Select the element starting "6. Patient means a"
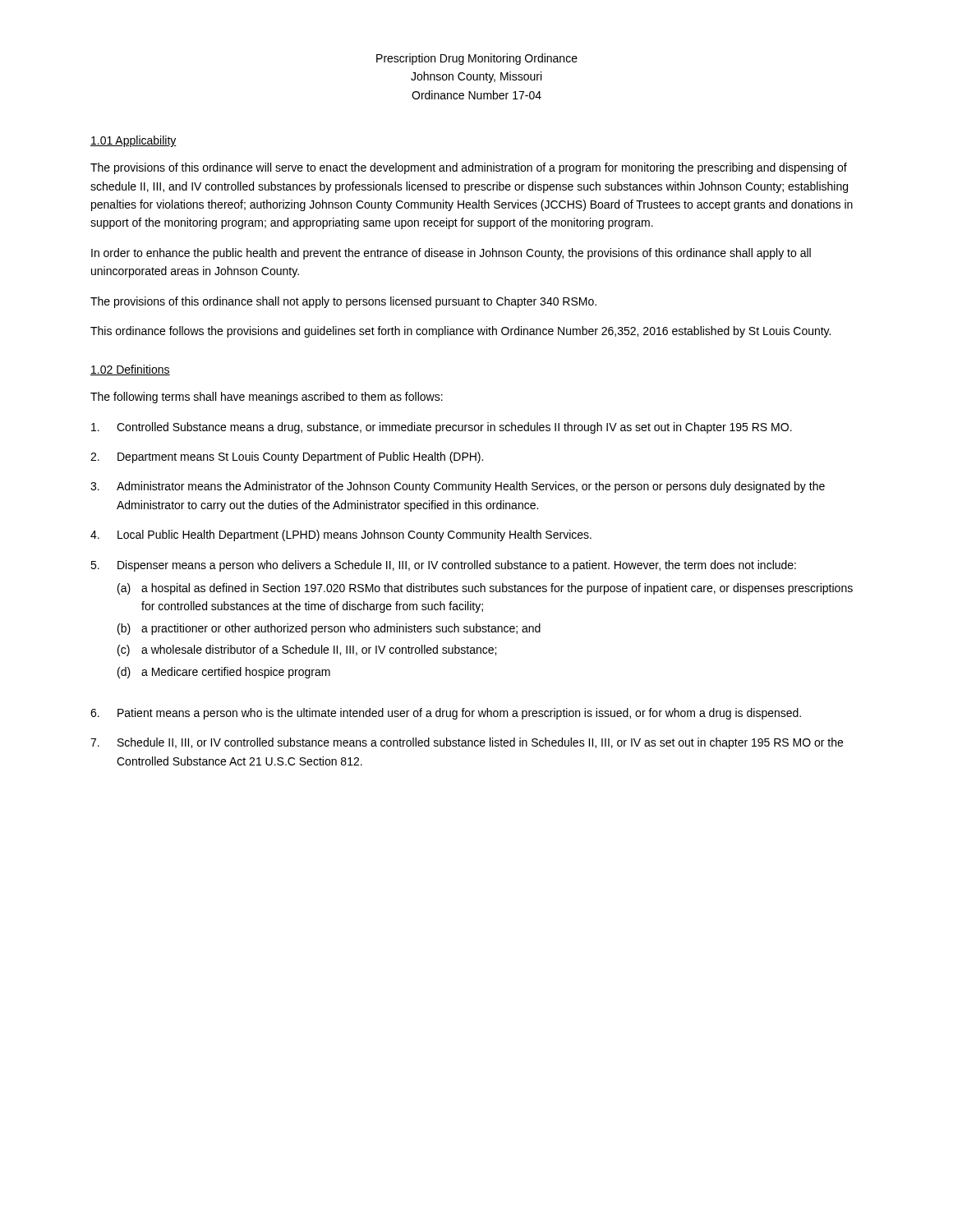953x1232 pixels. tap(476, 713)
